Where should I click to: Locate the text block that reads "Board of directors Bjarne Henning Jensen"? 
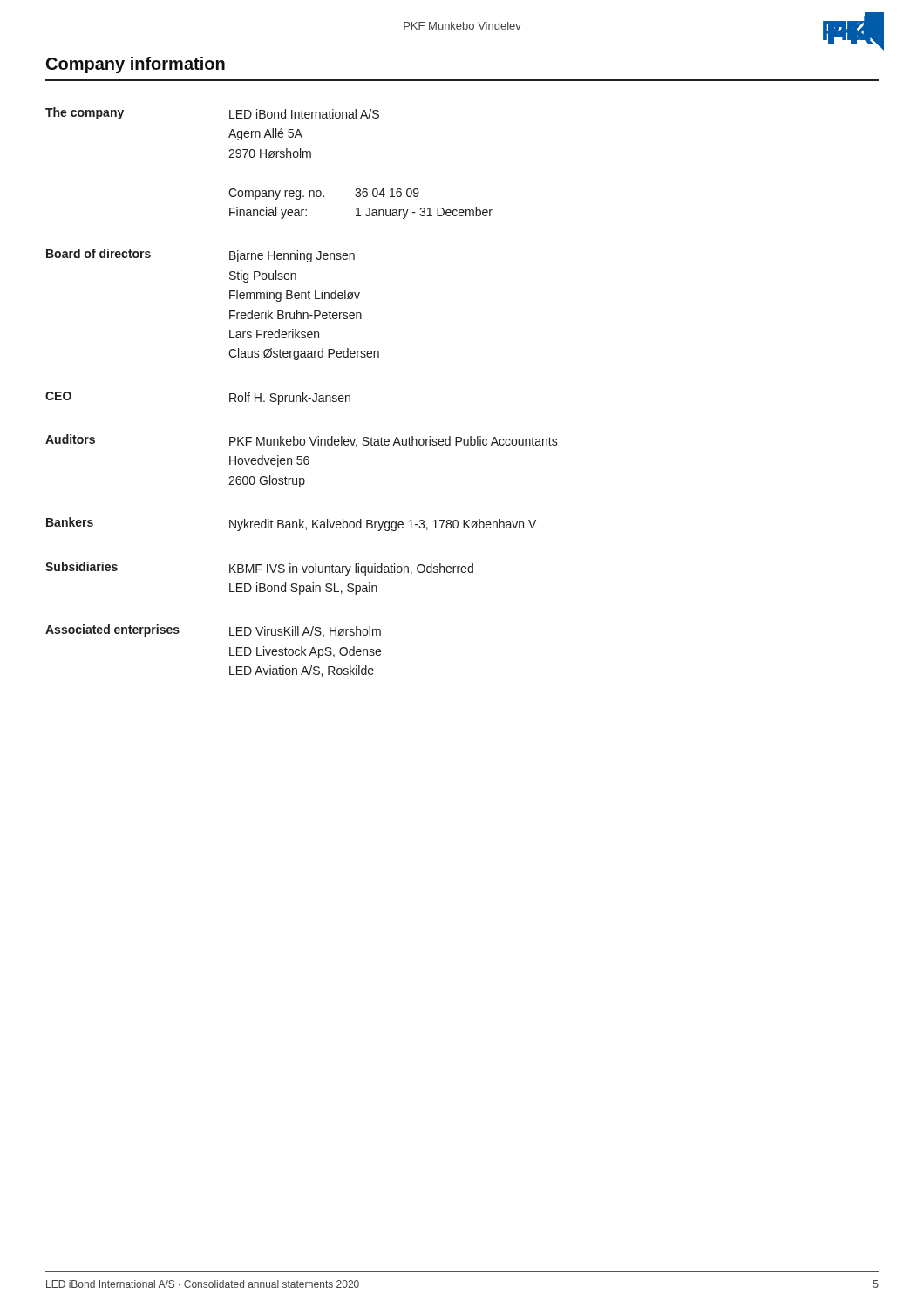(102, 256)
